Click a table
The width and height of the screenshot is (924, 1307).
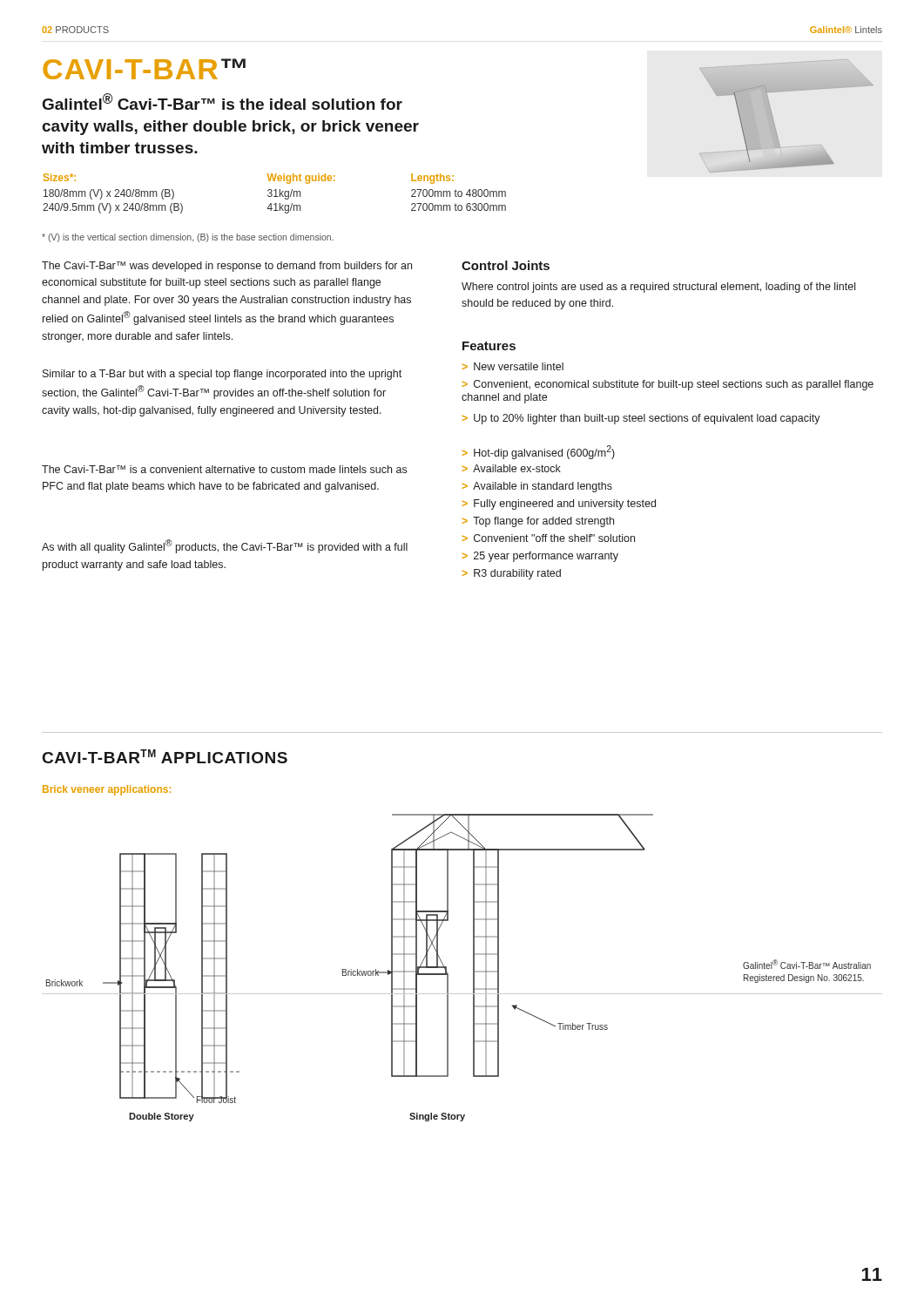point(338,193)
